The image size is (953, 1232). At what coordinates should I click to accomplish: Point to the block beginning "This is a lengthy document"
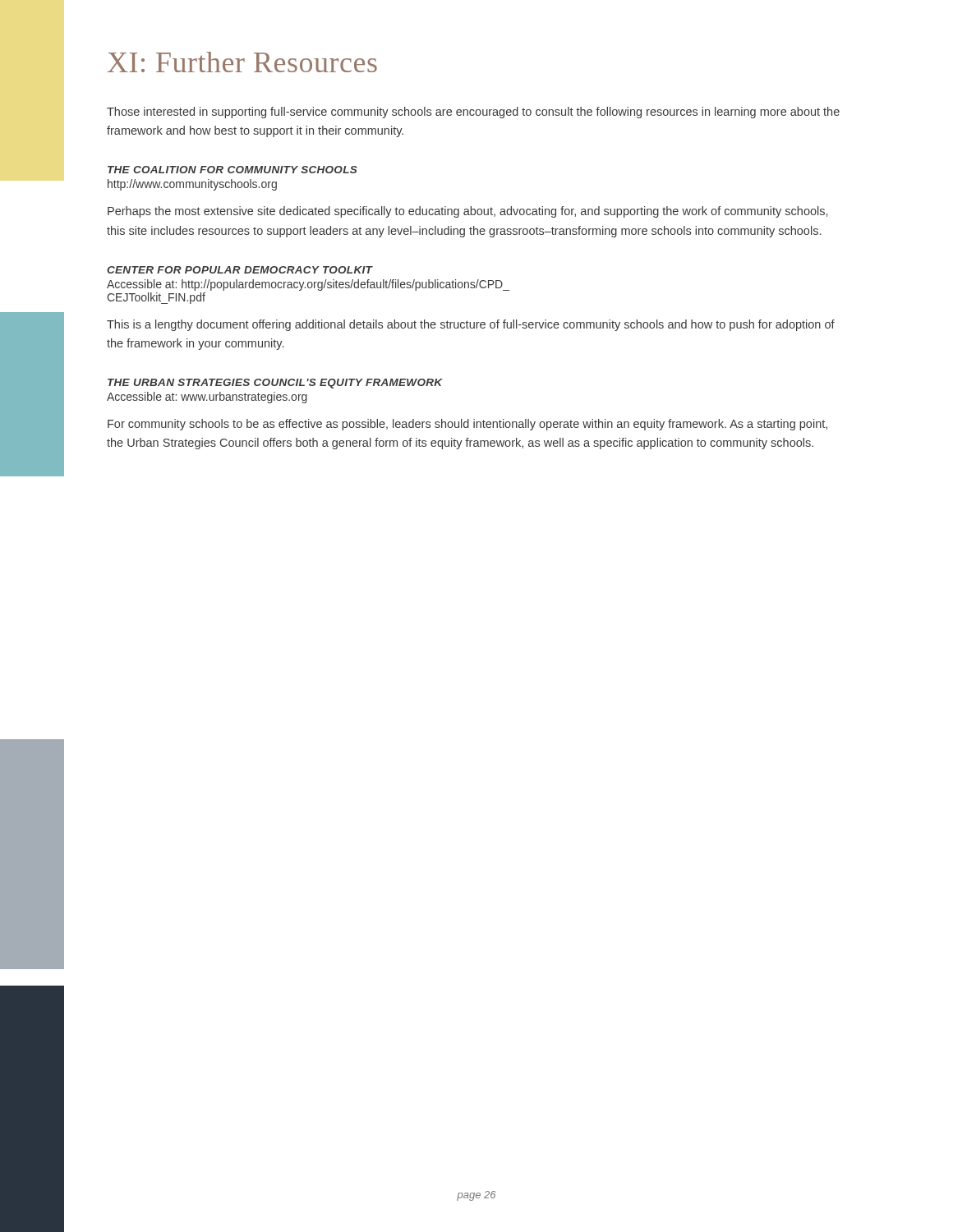[476, 334]
